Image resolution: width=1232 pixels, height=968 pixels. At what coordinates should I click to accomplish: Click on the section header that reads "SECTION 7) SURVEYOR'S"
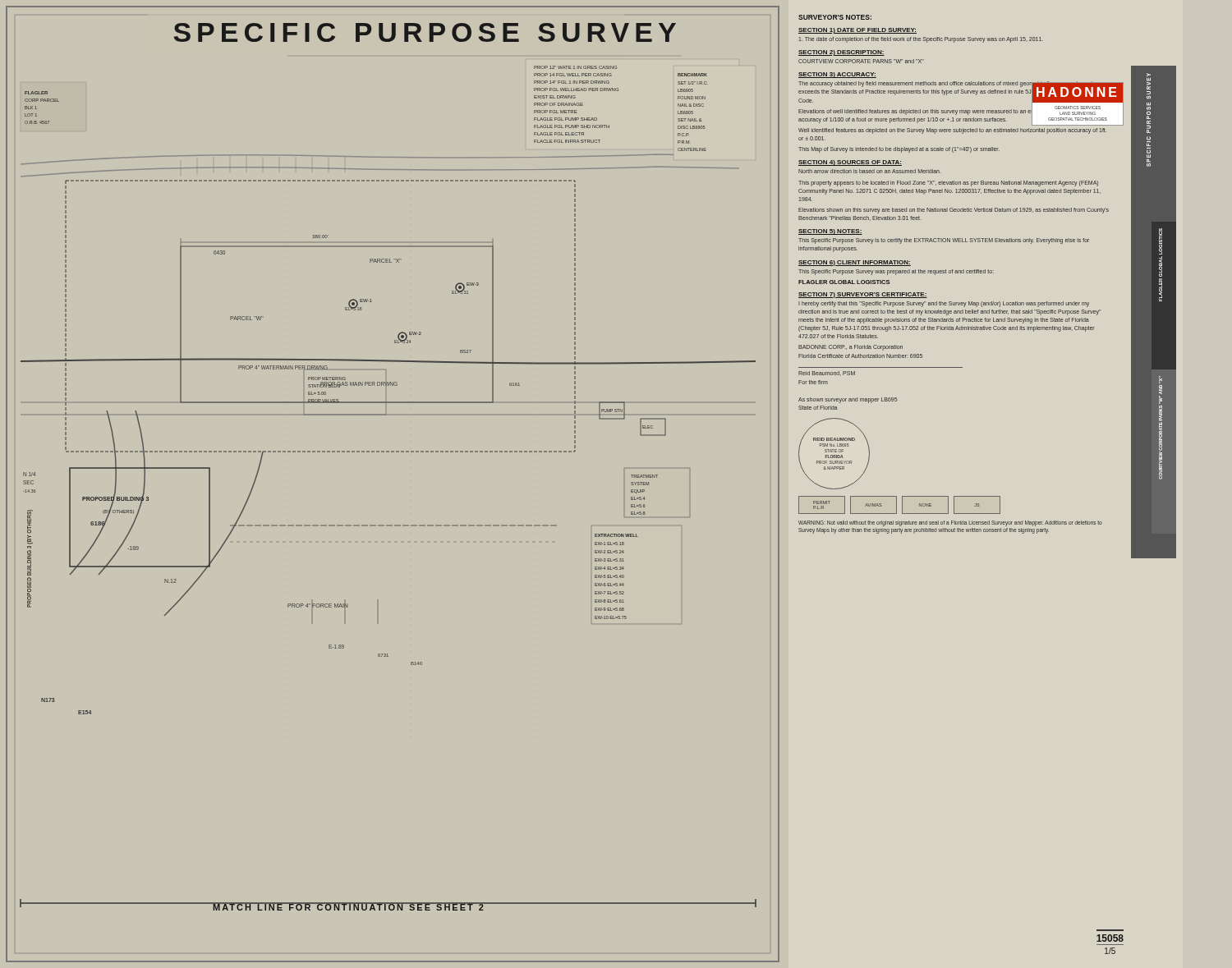tap(863, 294)
